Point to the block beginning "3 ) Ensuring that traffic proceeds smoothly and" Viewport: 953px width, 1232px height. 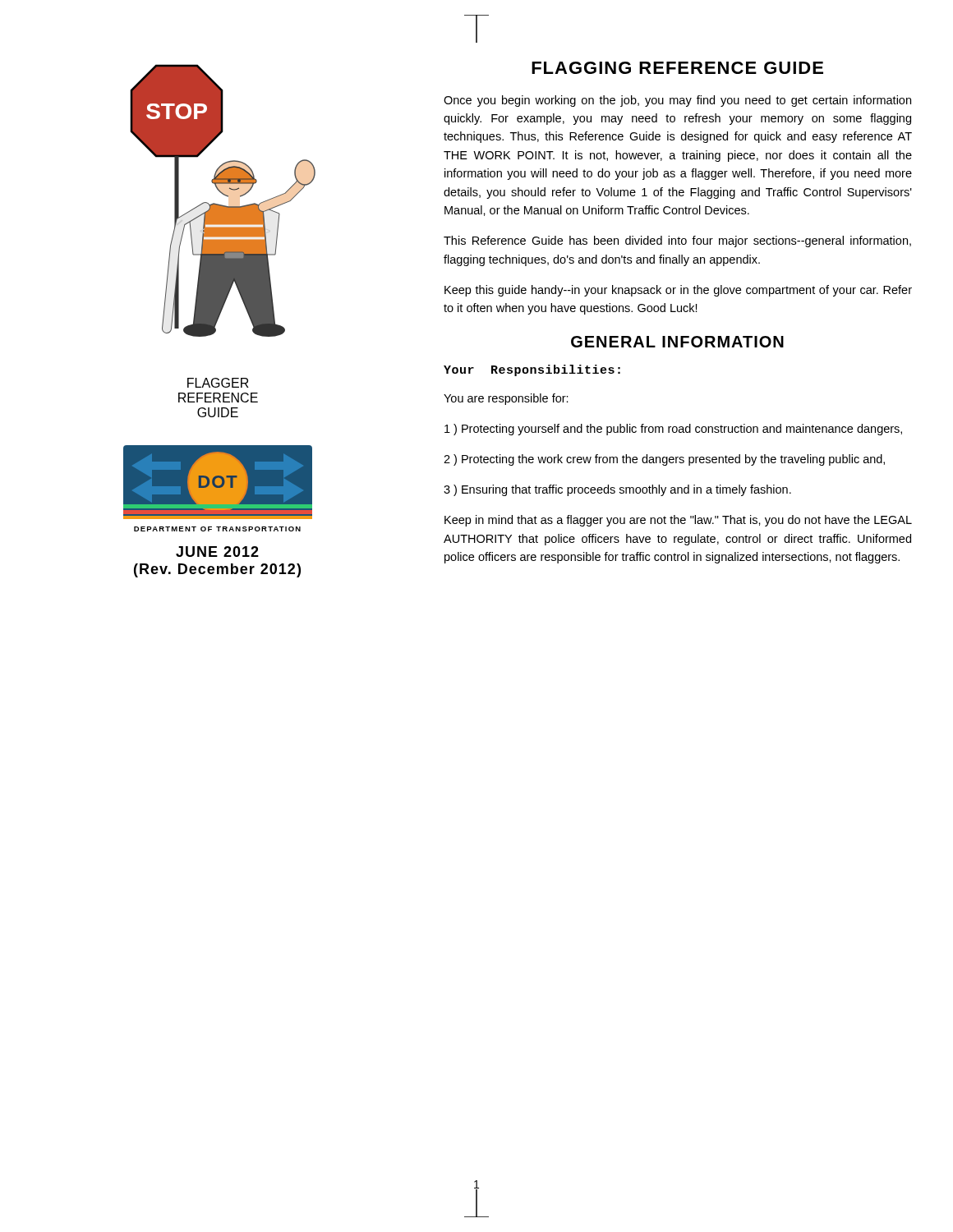[678, 490]
